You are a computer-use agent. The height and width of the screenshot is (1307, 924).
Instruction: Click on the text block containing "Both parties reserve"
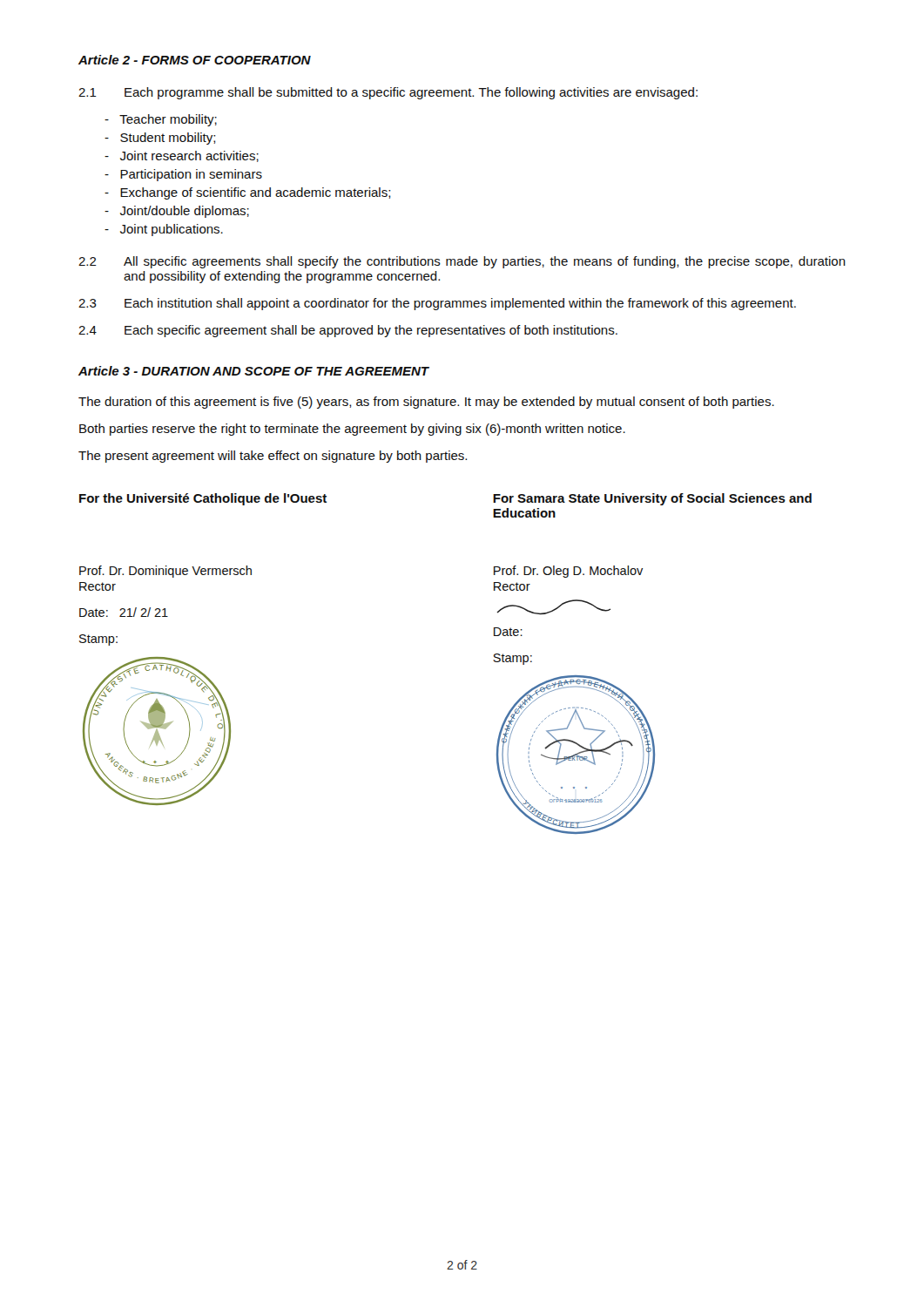(x=352, y=428)
